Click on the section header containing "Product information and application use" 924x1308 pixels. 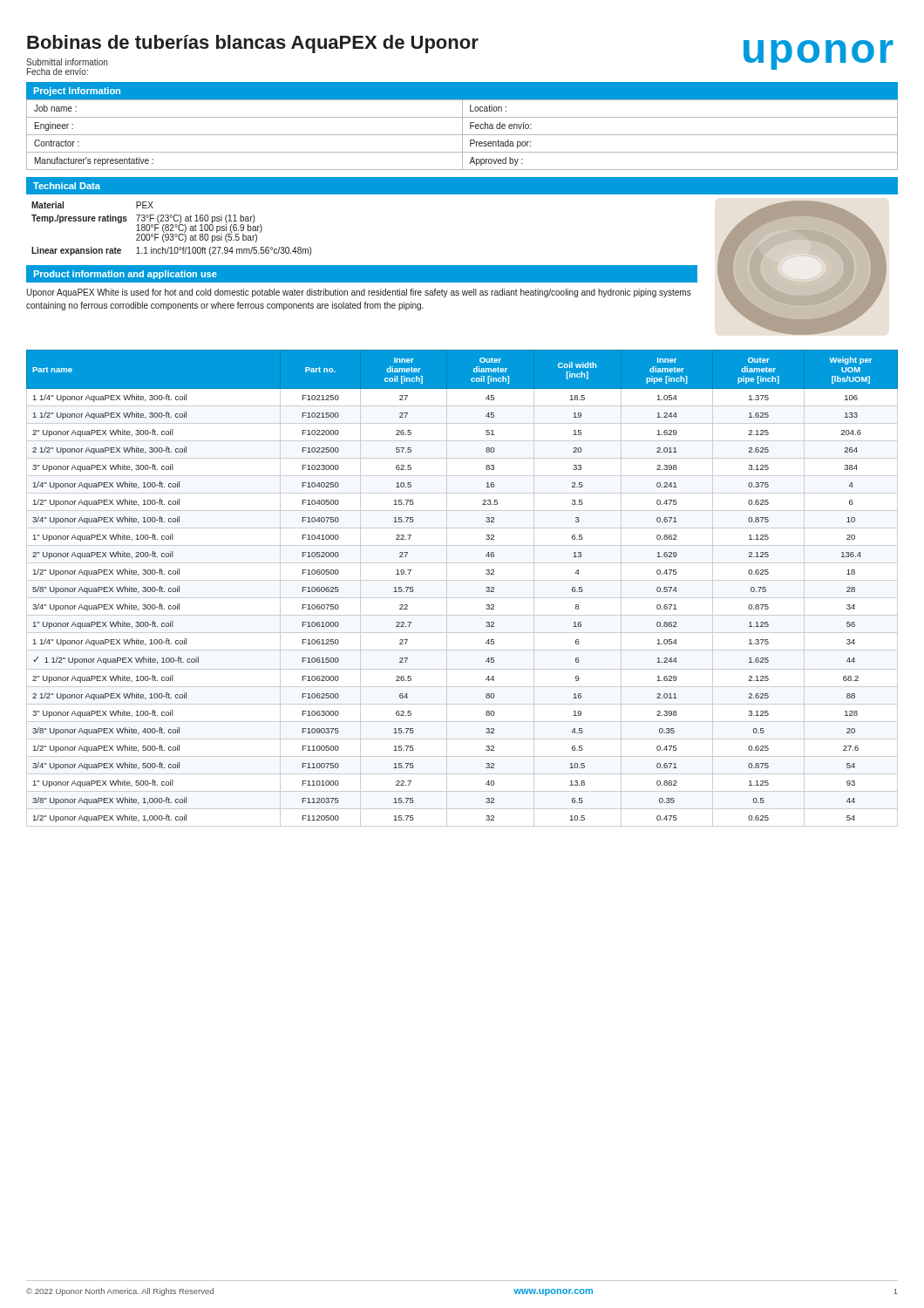click(125, 274)
